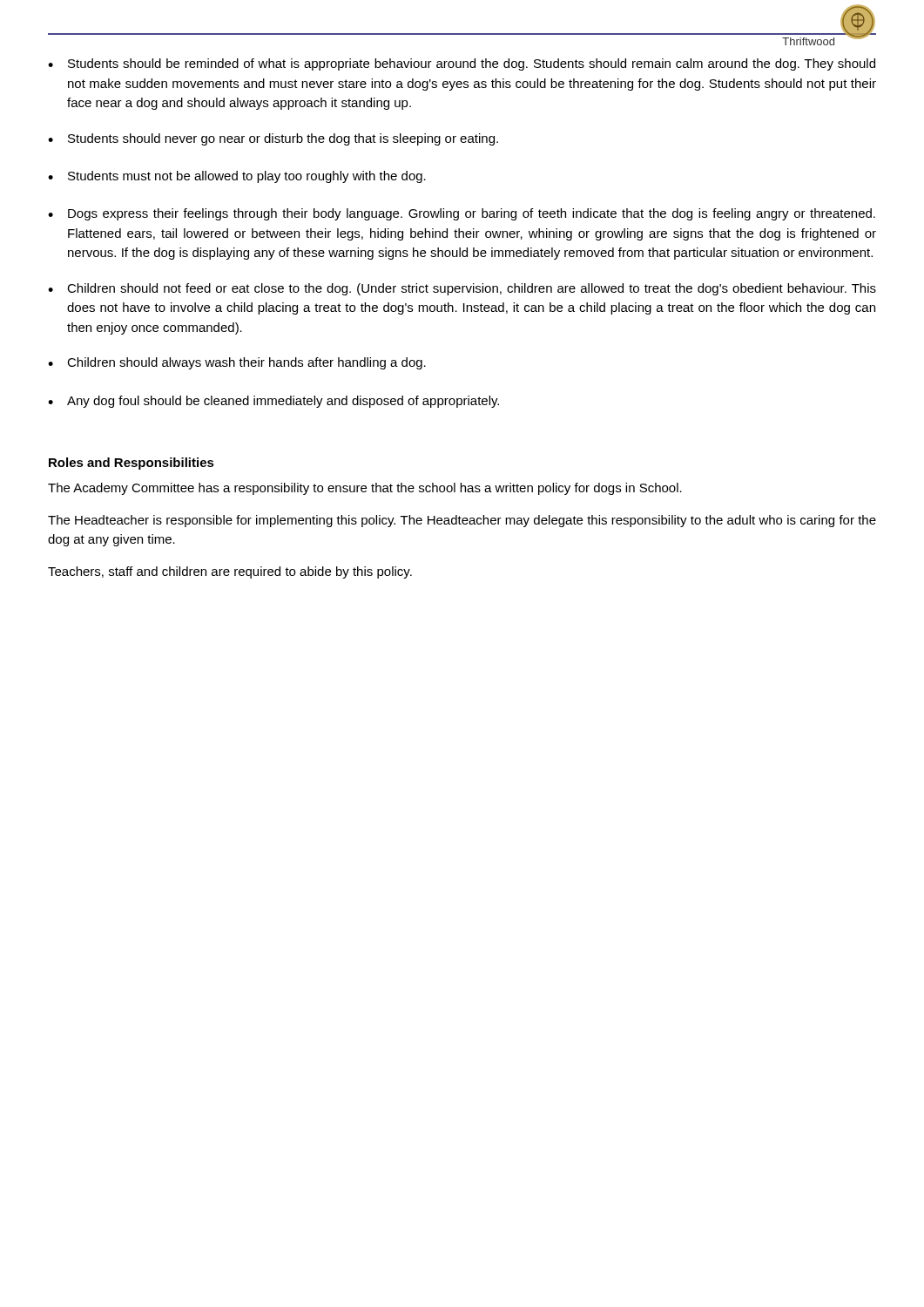Select the element starting "• Children should not feed or eat"

[x=462, y=308]
